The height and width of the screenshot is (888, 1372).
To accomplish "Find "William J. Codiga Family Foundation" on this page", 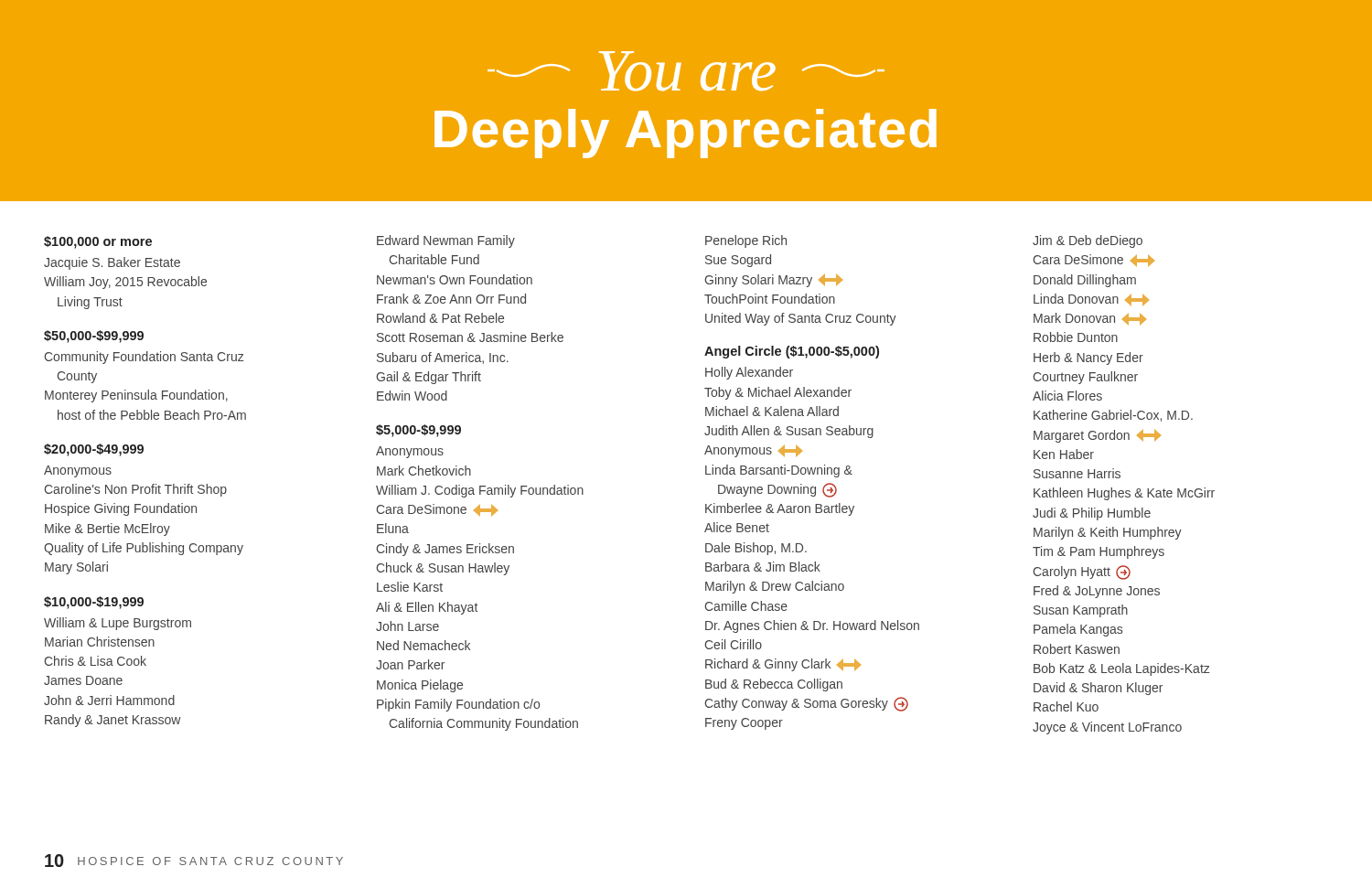I will click(x=480, y=490).
